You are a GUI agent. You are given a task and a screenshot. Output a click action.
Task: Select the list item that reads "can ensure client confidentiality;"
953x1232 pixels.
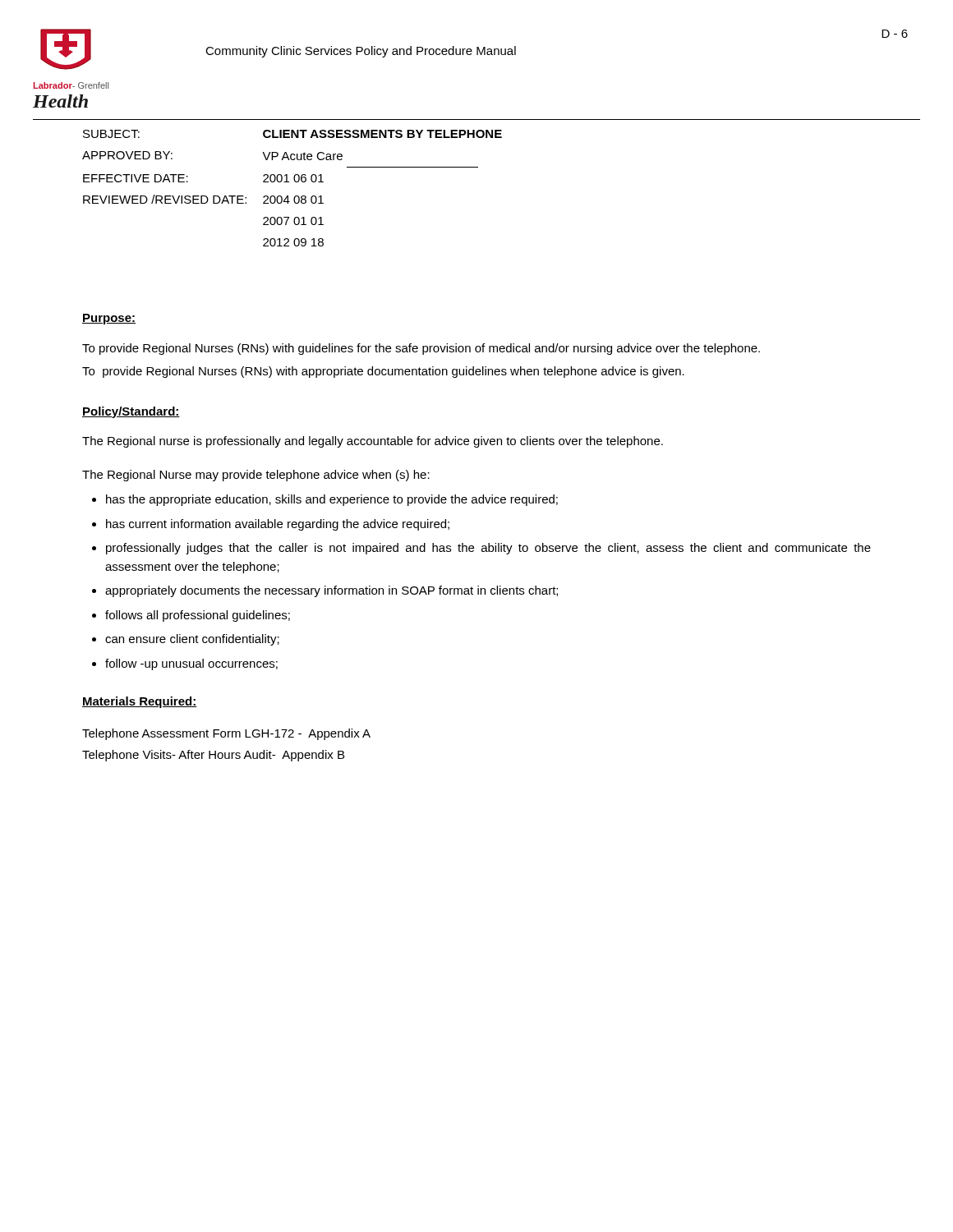coord(192,639)
